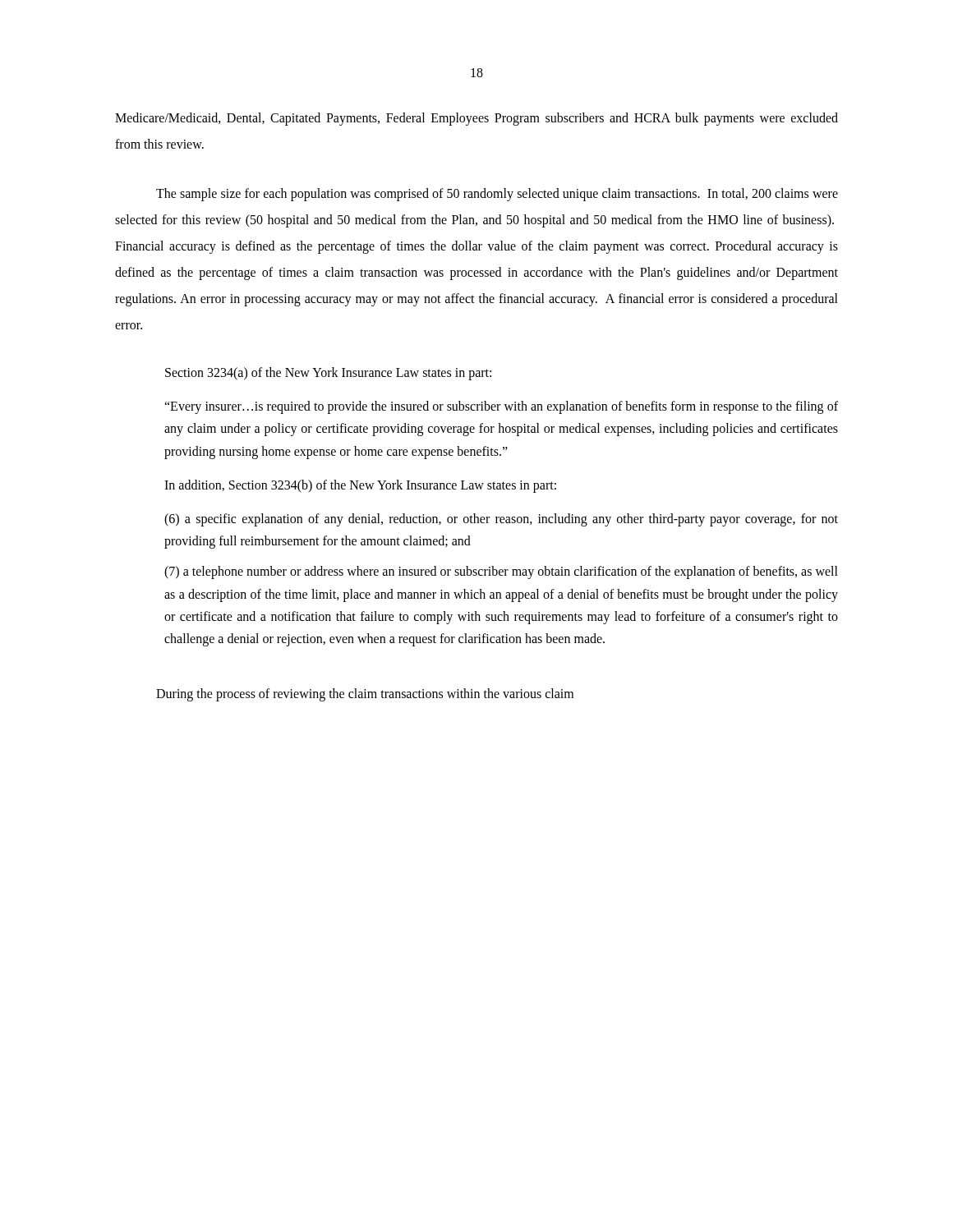The height and width of the screenshot is (1232, 953).
Task: Click on the region starting "In addition, Section 3234(b) of"
Action: click(361, 485)
